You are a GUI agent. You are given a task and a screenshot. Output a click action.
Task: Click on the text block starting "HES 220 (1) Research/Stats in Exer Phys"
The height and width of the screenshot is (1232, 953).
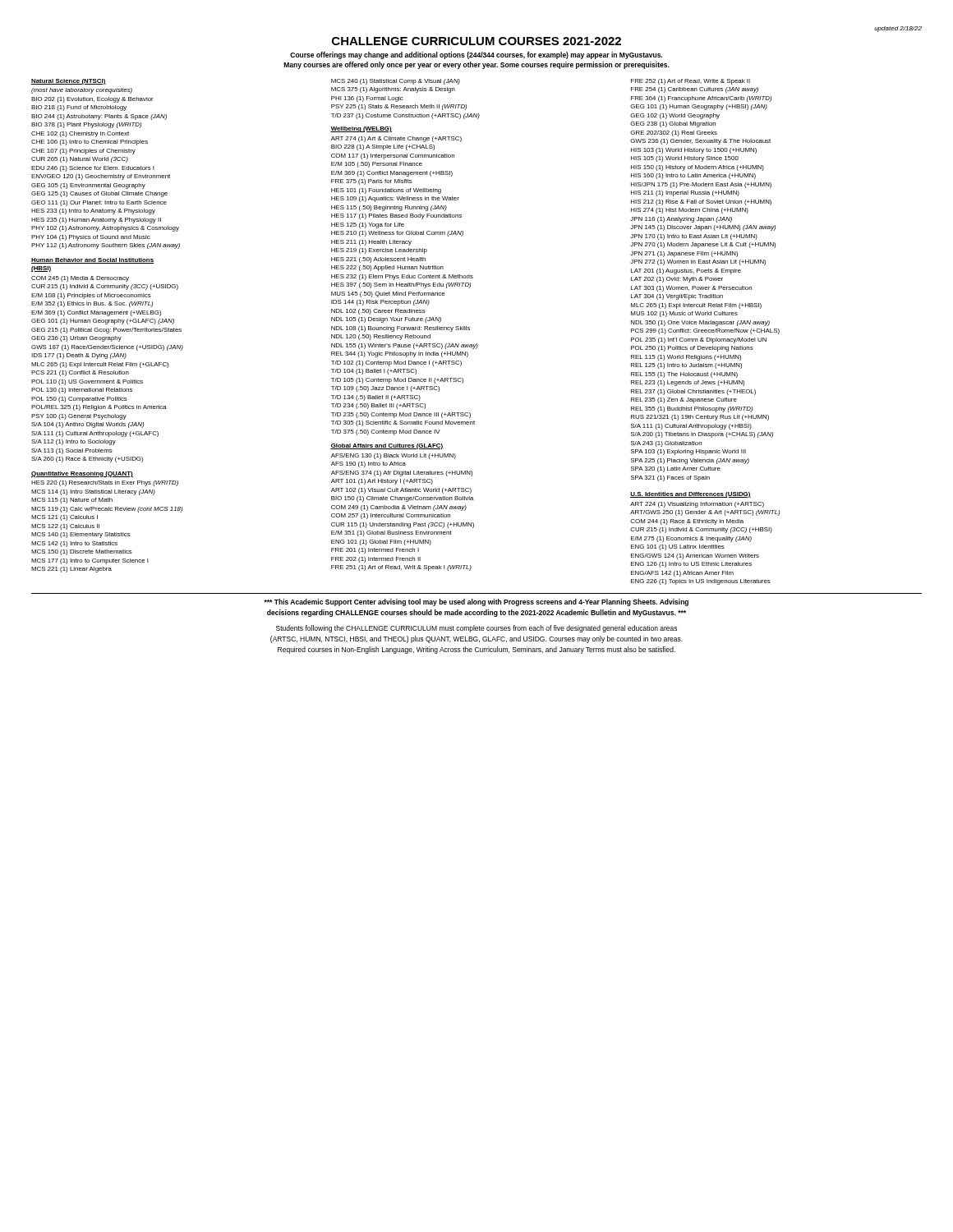[107, 526]
